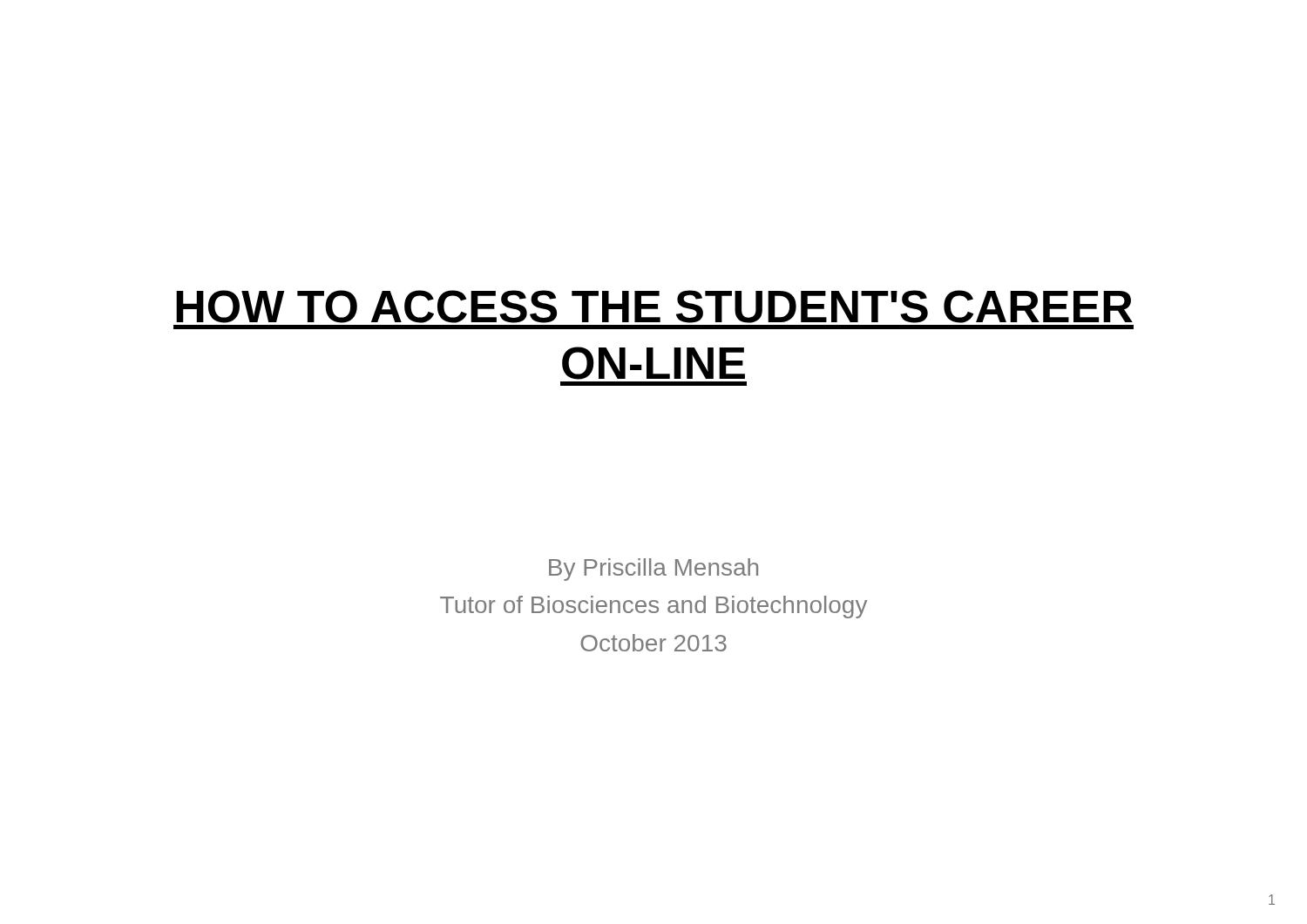The width and height of the screenshot is (1307, 924).
Task: Select the title with the text "HOW TO ACCESS"
Action: [654, 335]
